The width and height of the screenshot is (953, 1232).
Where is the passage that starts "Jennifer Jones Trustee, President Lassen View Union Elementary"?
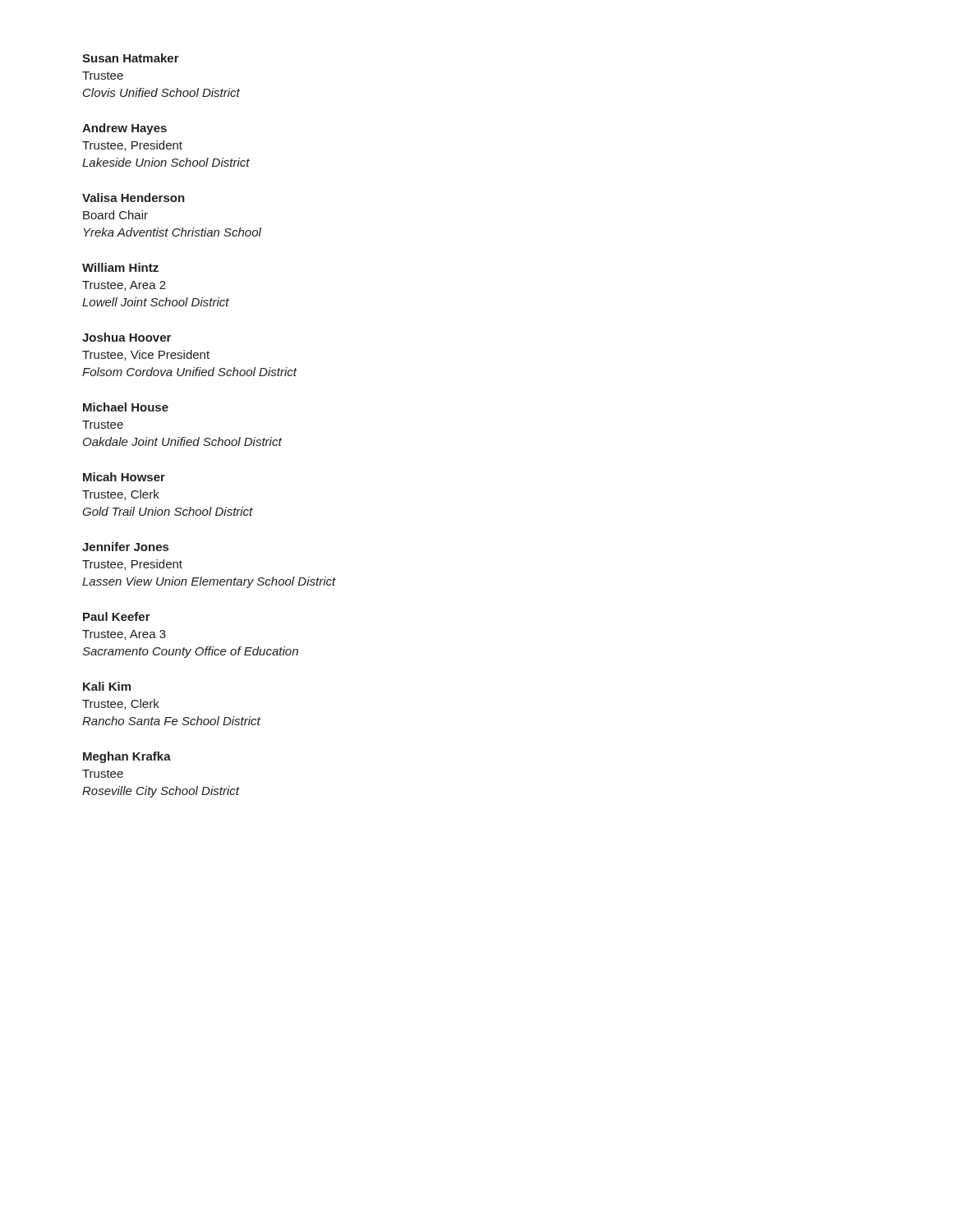point(125,547)
